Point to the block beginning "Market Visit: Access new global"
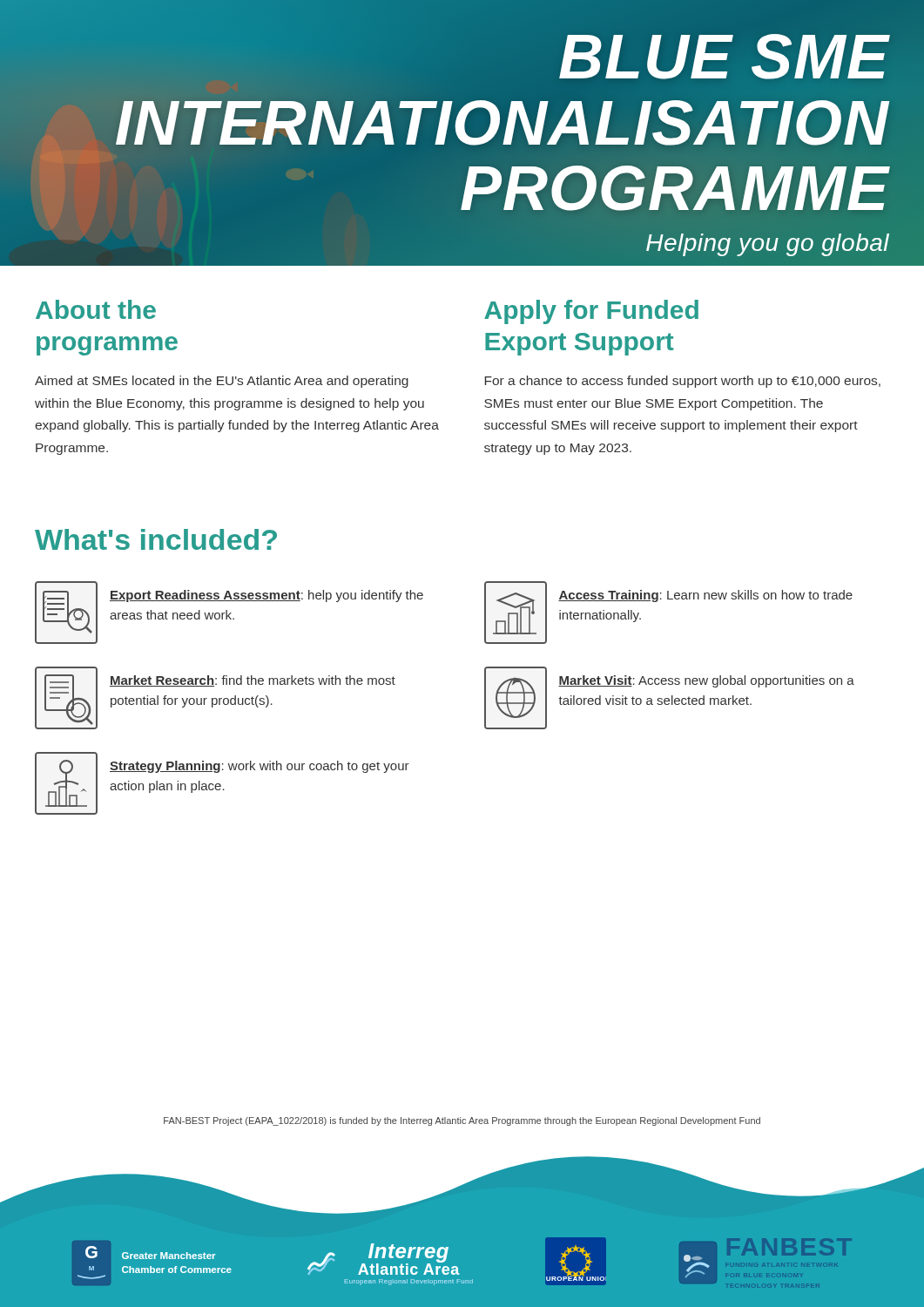The width and height of the screenshot is (924, 1307). [x=686, y=696]
